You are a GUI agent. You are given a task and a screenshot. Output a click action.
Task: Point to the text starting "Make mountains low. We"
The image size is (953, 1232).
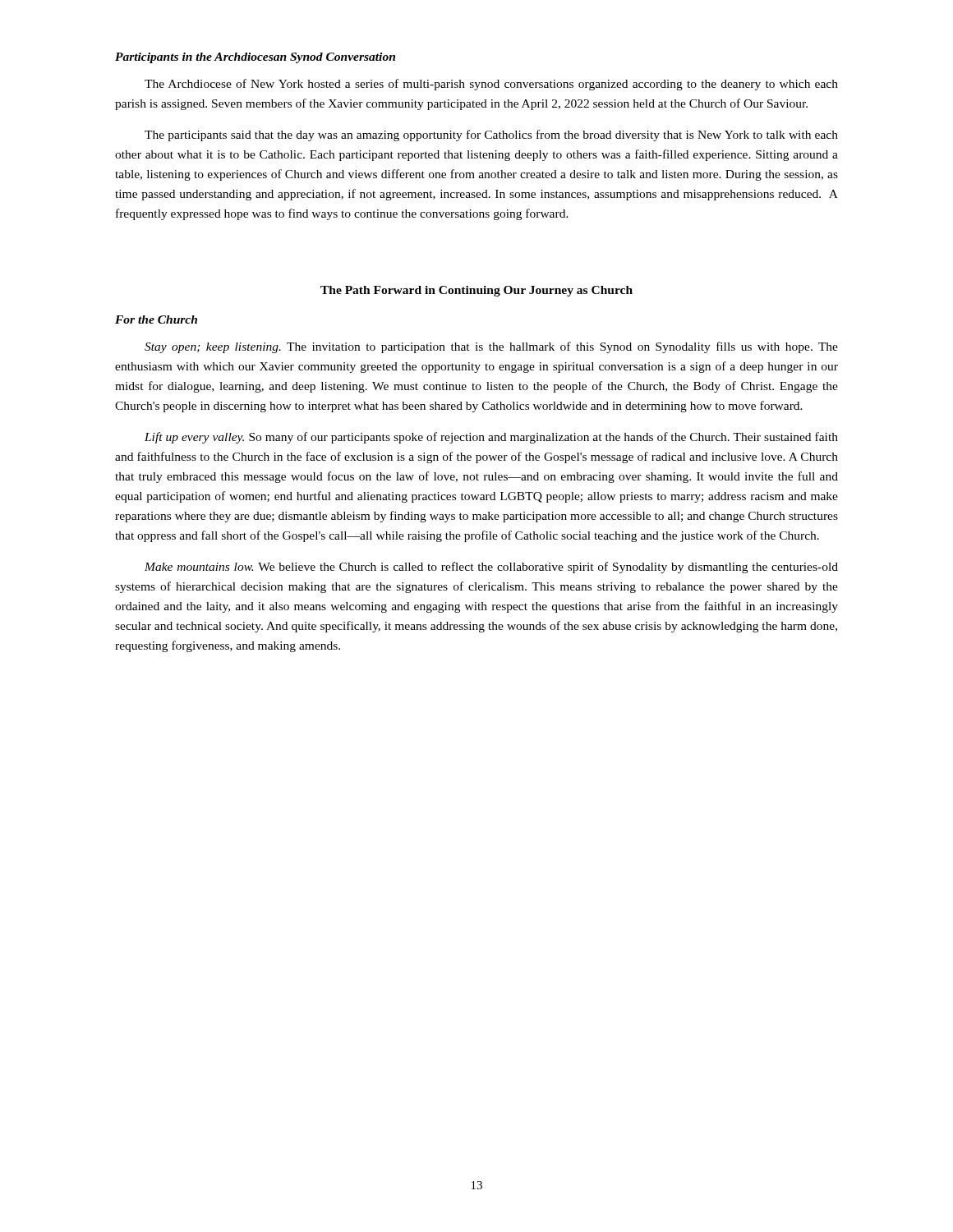click(476, 606)
